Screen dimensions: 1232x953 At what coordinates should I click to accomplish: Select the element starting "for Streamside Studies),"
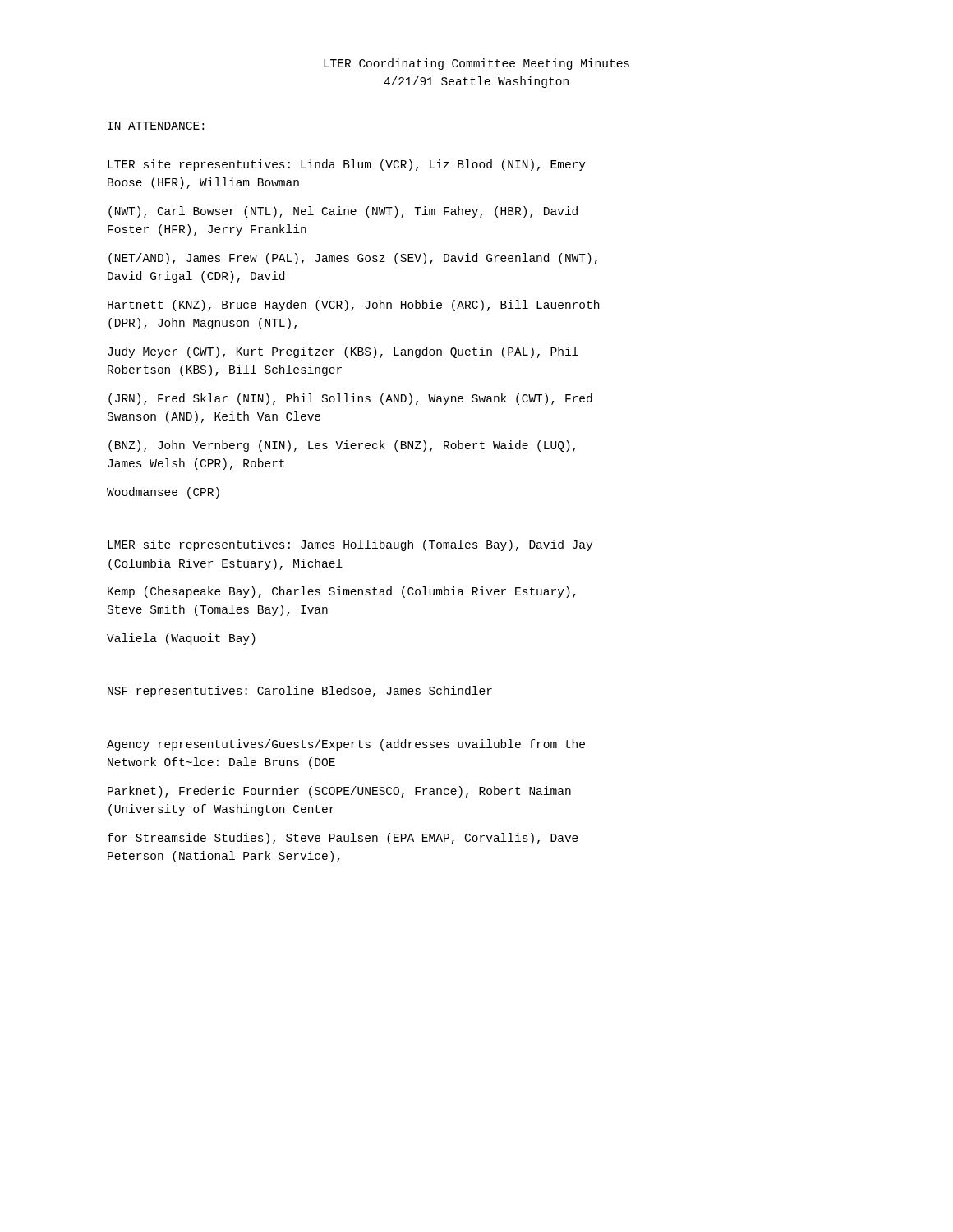coord(343,848)
